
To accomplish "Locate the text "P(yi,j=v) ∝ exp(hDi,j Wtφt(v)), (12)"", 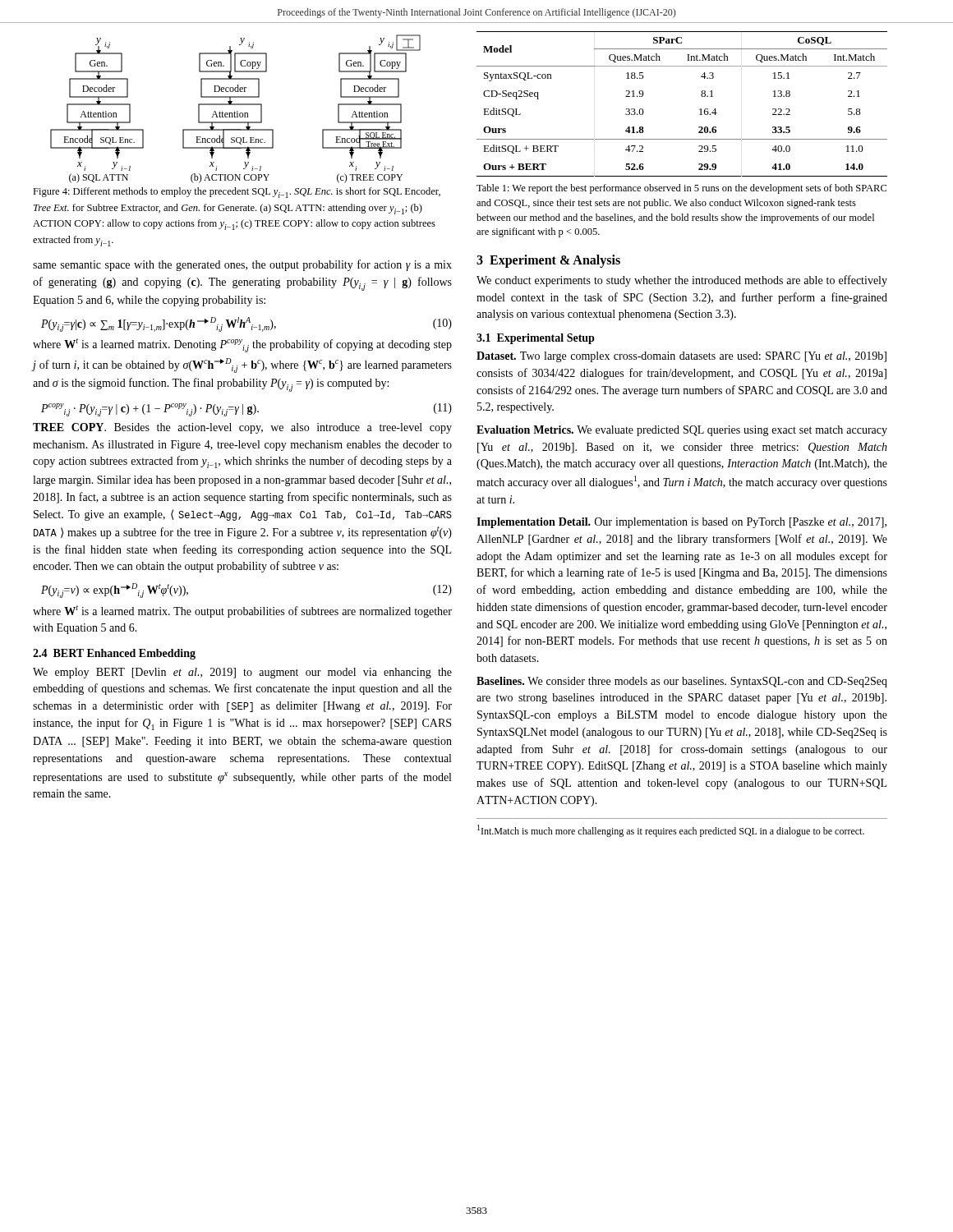I will click(115, 590).
